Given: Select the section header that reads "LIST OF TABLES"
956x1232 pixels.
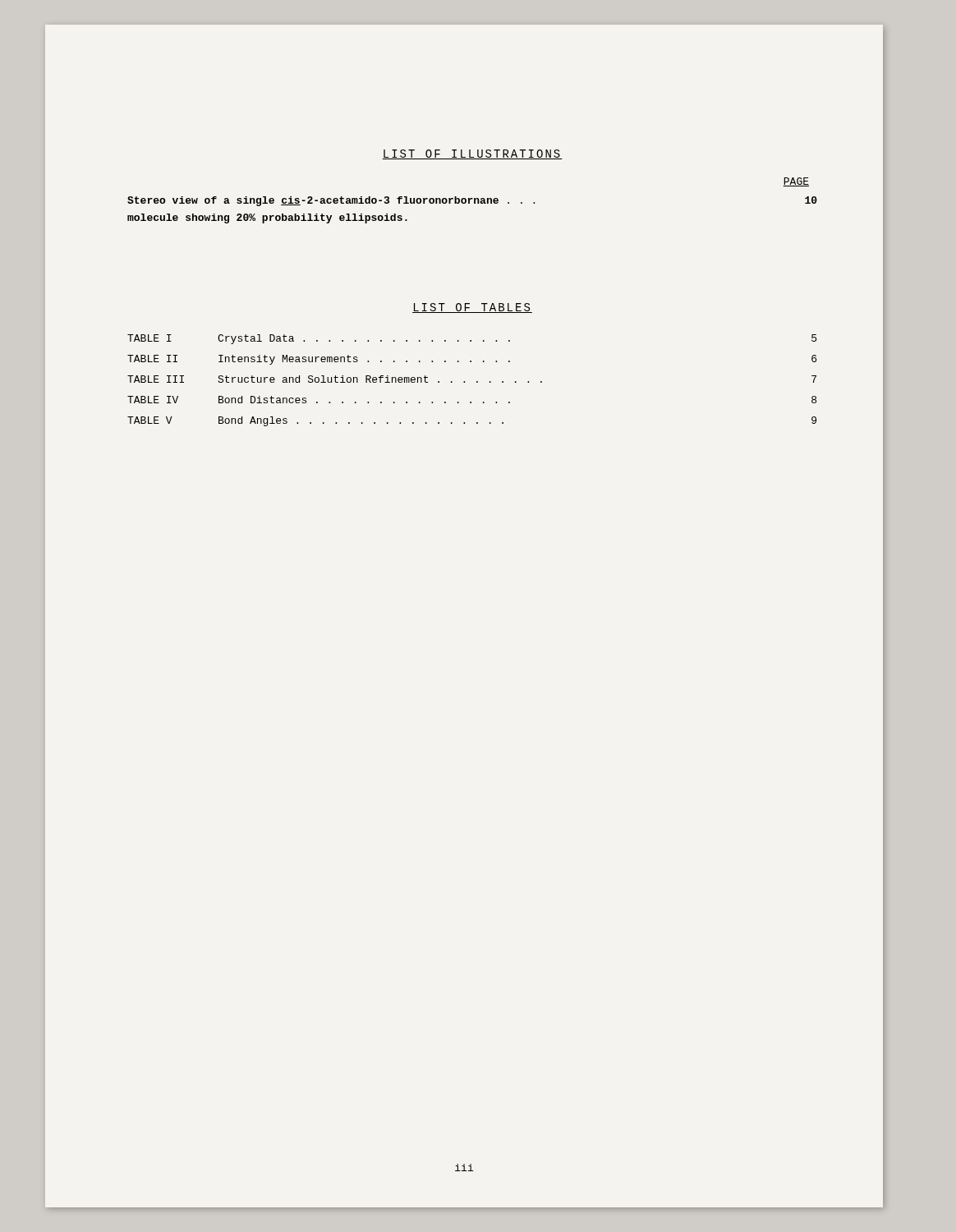Looking at the screenshot, I should click(472, 308).
